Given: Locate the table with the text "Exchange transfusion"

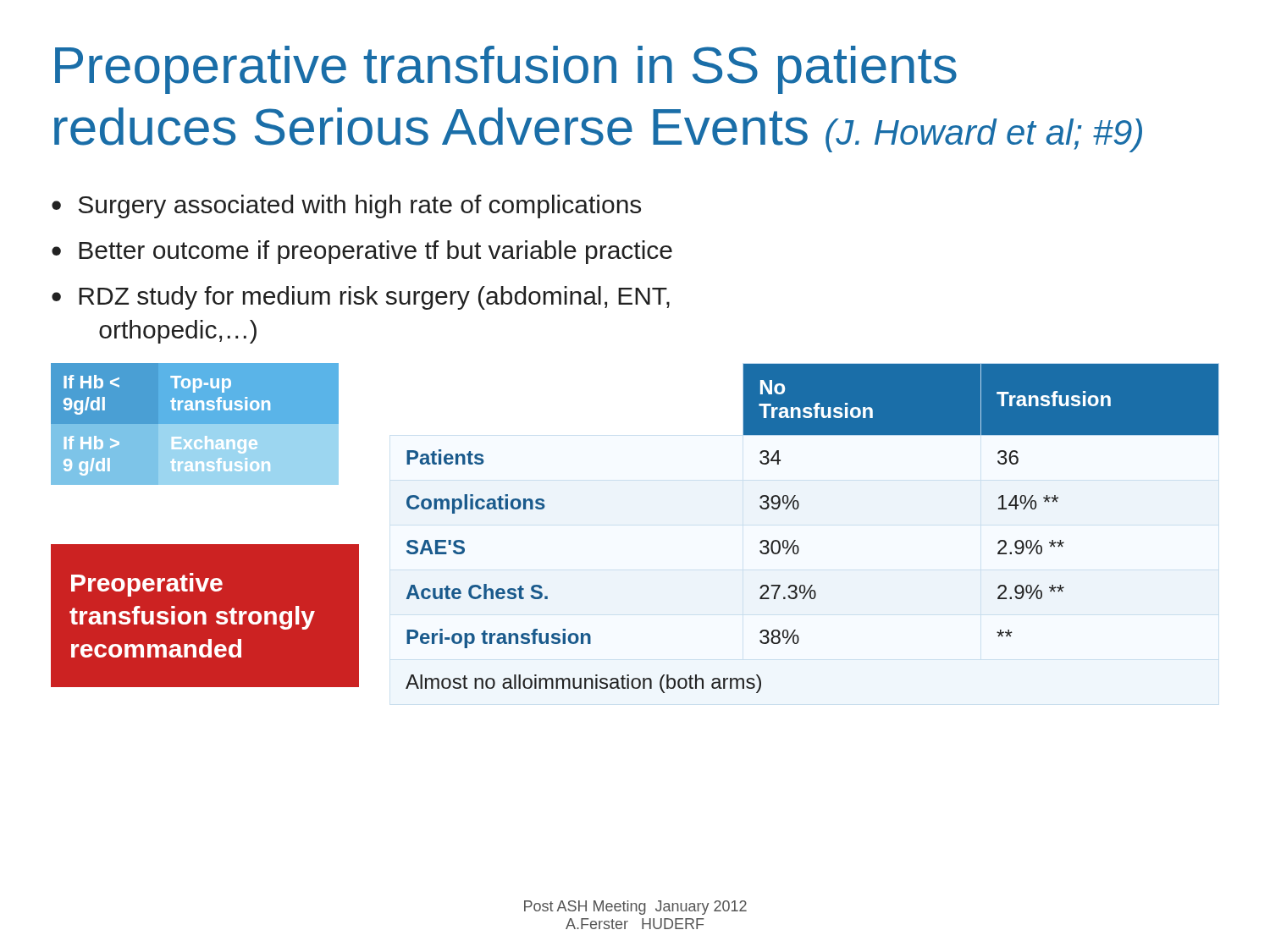Looking at the screenshot, I should pos(207,449).
